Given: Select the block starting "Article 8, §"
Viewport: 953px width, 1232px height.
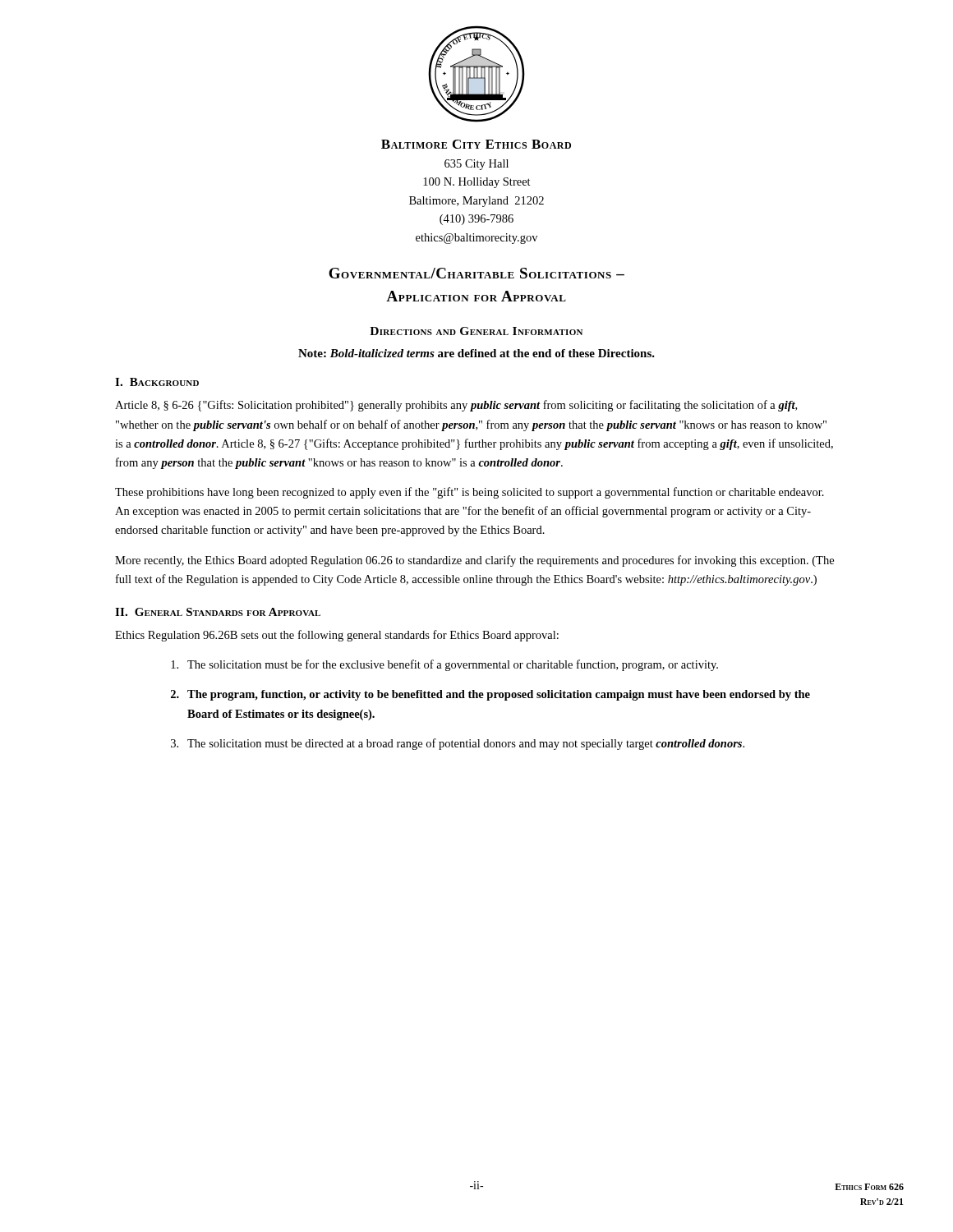Looking at the screenshot, I should tap(474, 434).
